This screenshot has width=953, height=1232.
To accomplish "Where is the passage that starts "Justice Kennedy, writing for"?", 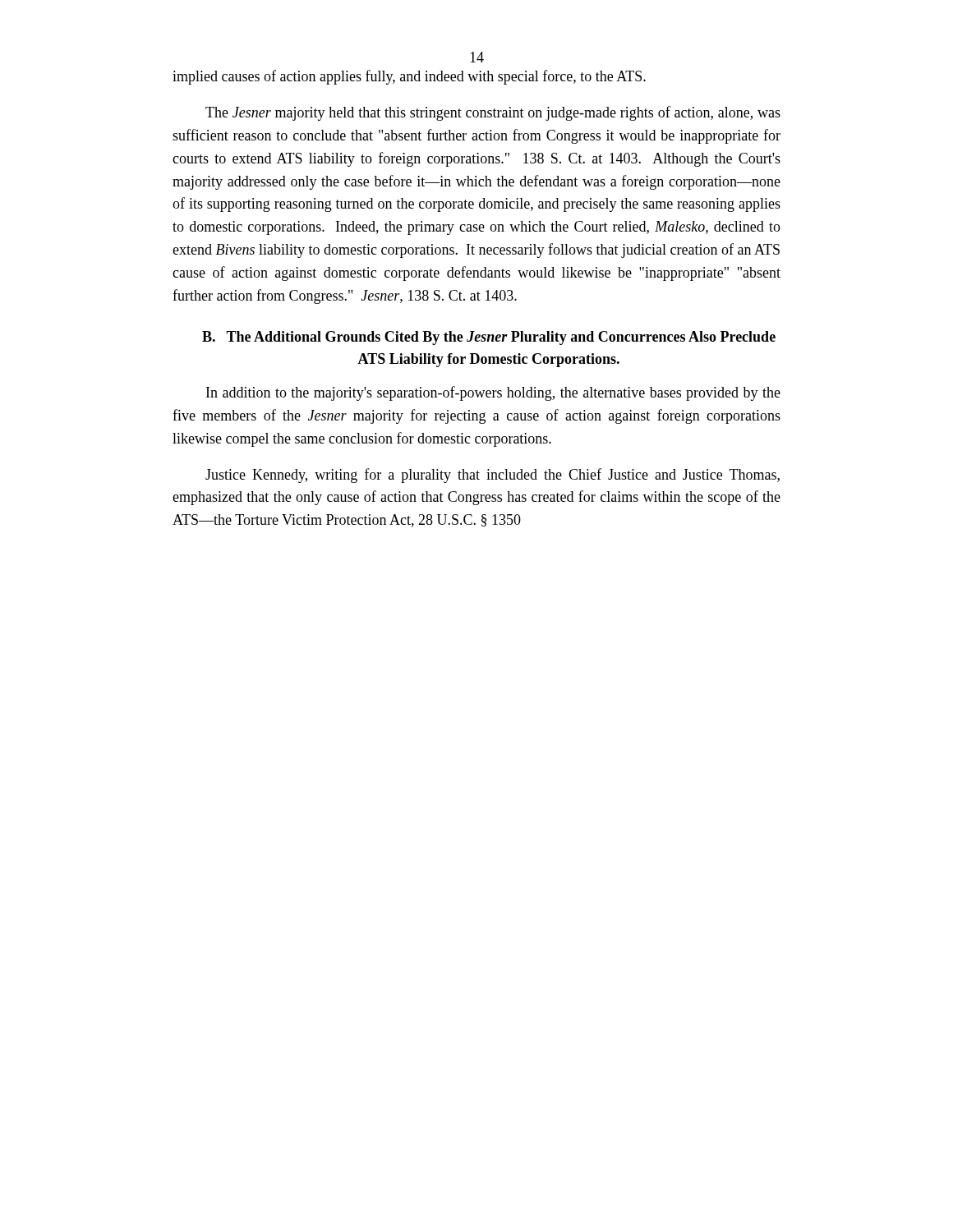I will point(476,497).
